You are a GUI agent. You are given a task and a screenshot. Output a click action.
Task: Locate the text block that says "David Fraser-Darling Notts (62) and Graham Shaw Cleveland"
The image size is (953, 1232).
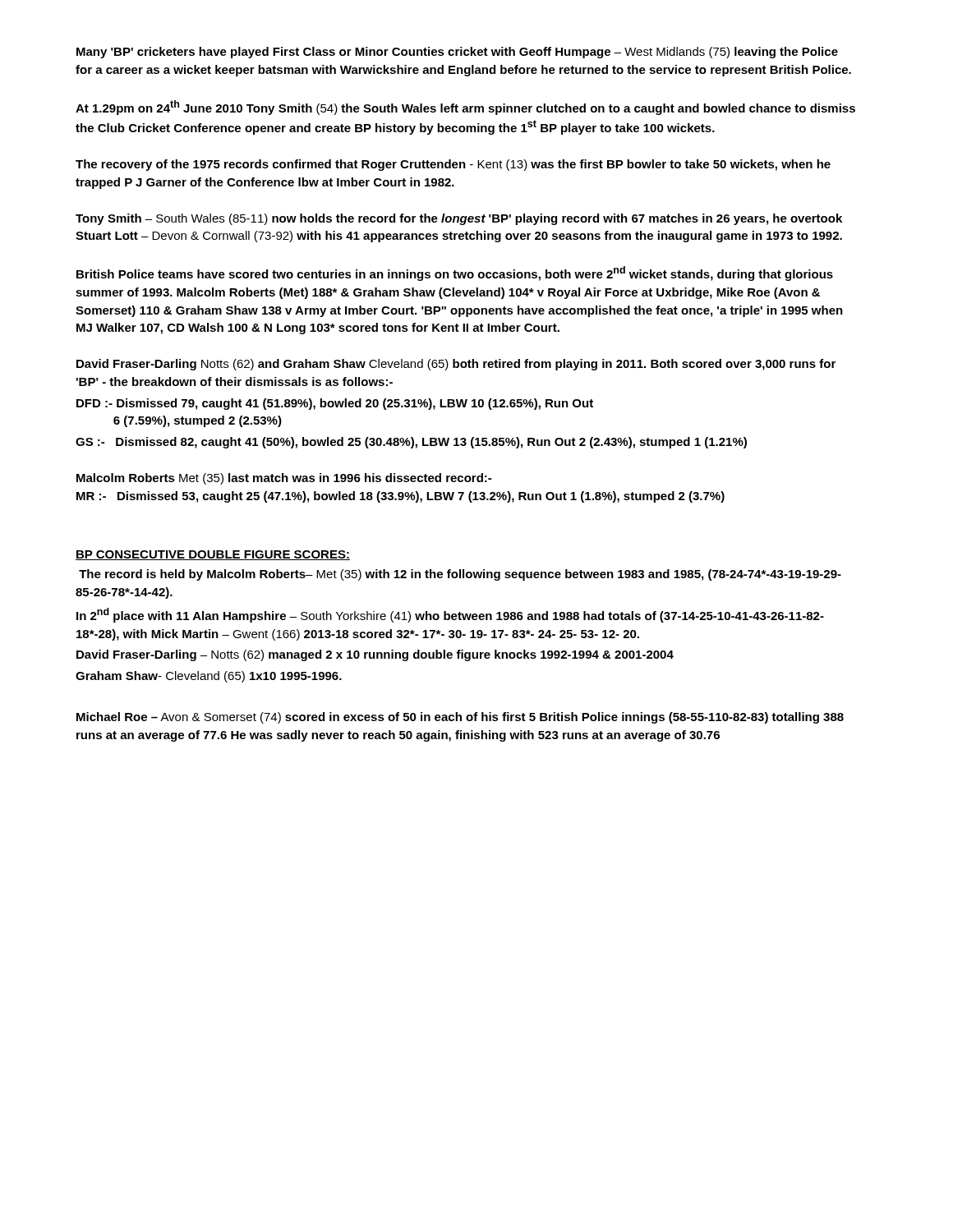tap(456, 372)
